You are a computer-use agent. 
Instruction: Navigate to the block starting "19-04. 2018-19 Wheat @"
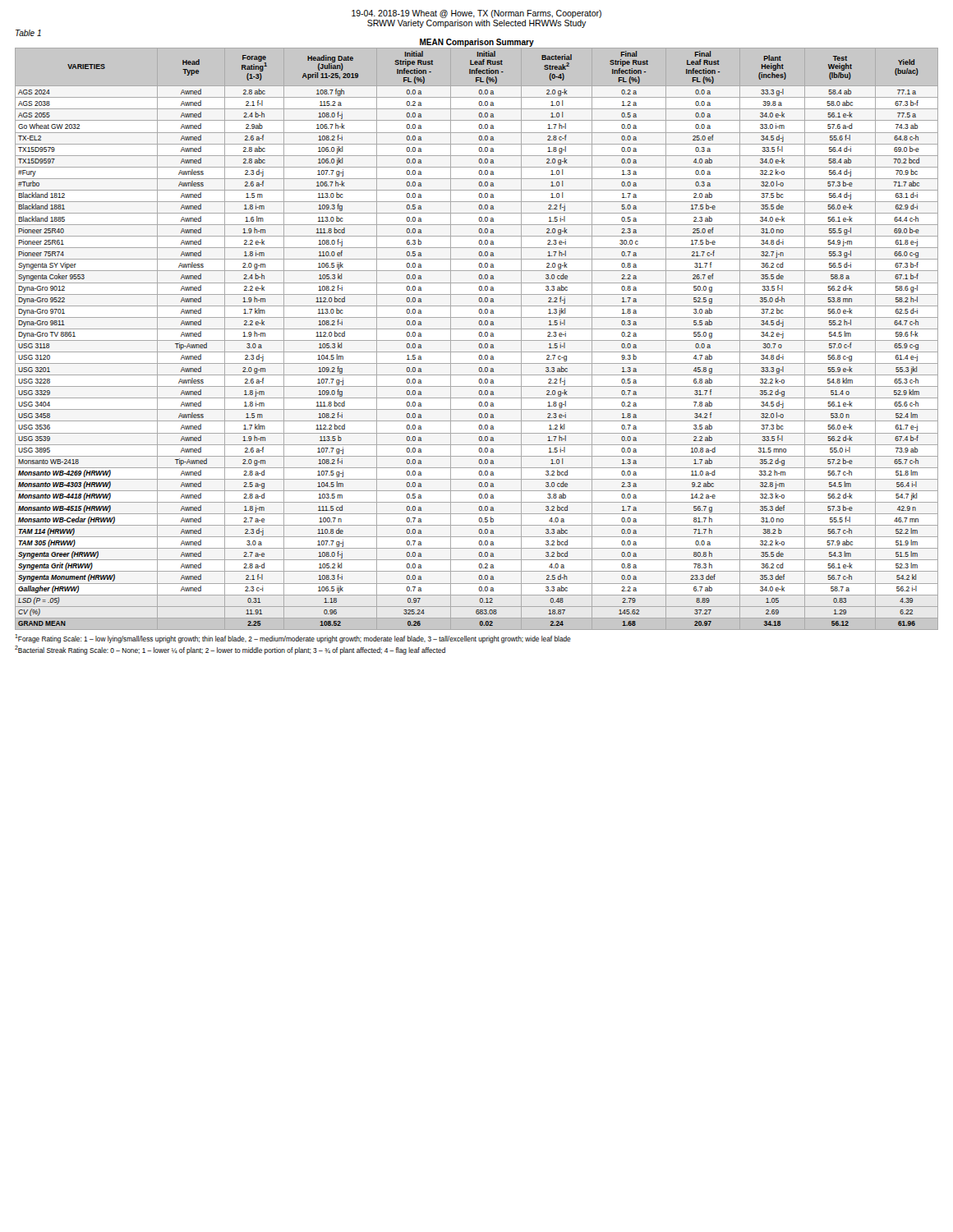pos(476,18)
